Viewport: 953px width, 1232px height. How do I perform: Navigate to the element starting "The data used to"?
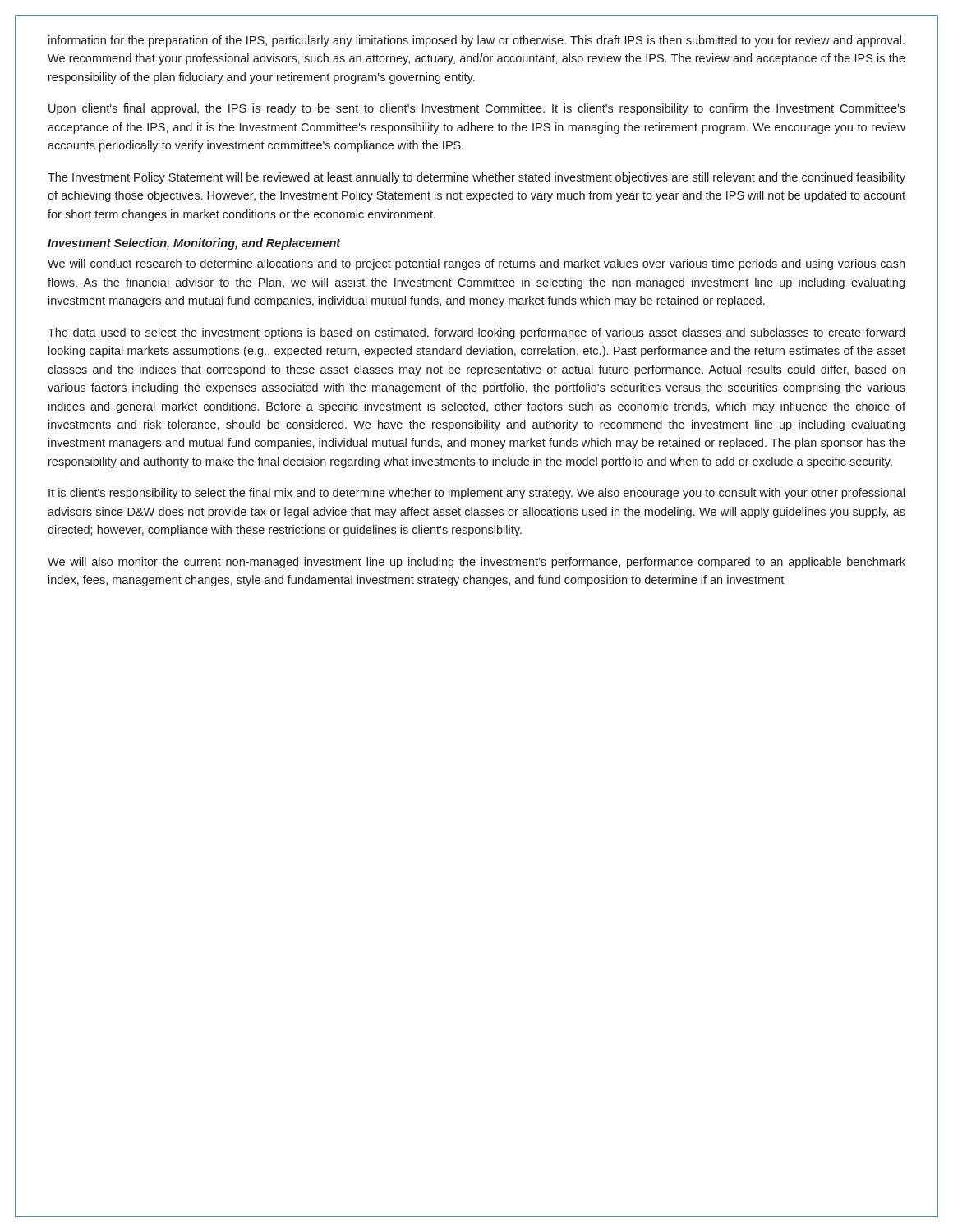(x=476, y=397)
